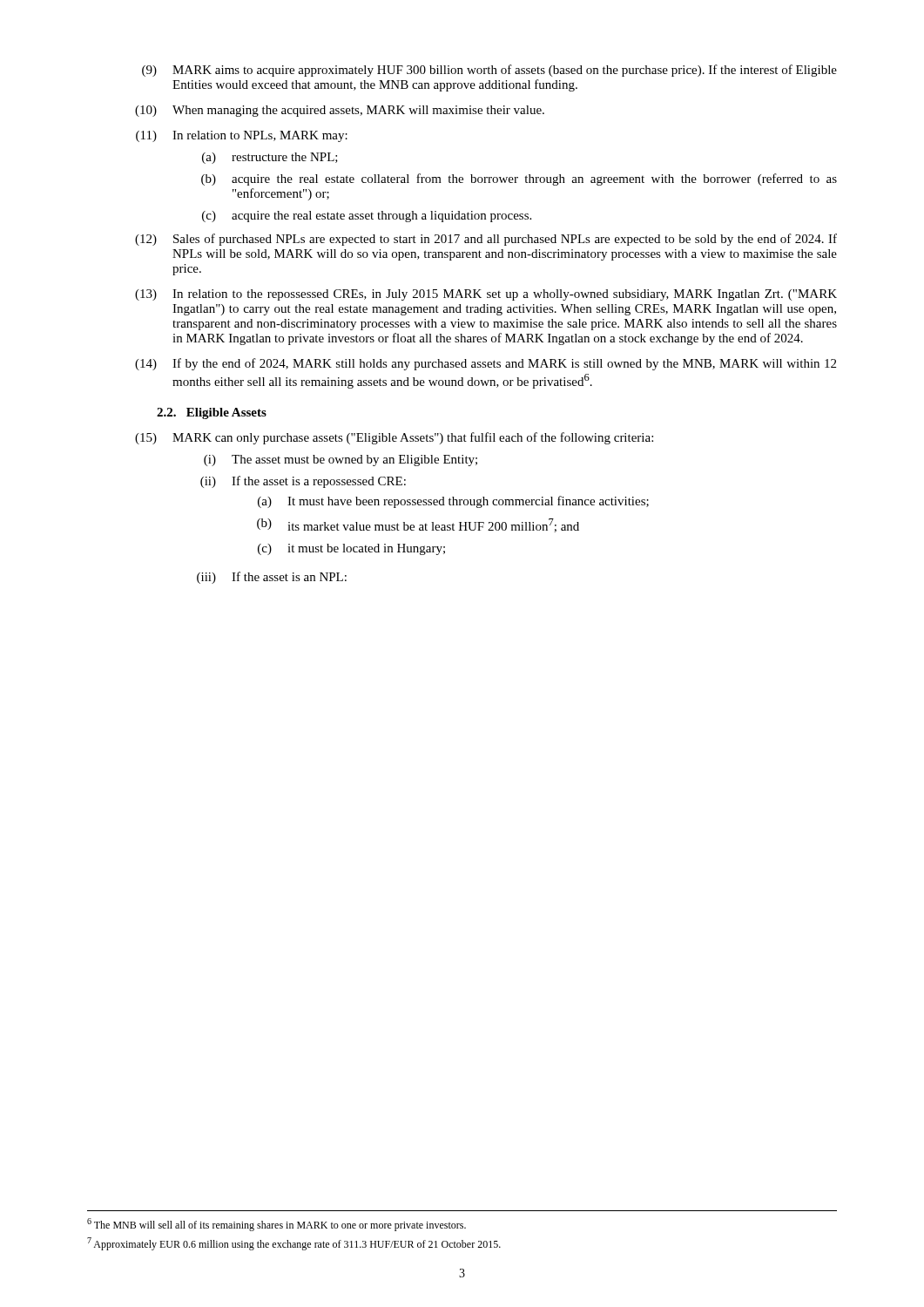Select the list item with the text "(11) In relation to NPLs,"
Viewport: 924px width, 1307px height.
tap(462, 179)
